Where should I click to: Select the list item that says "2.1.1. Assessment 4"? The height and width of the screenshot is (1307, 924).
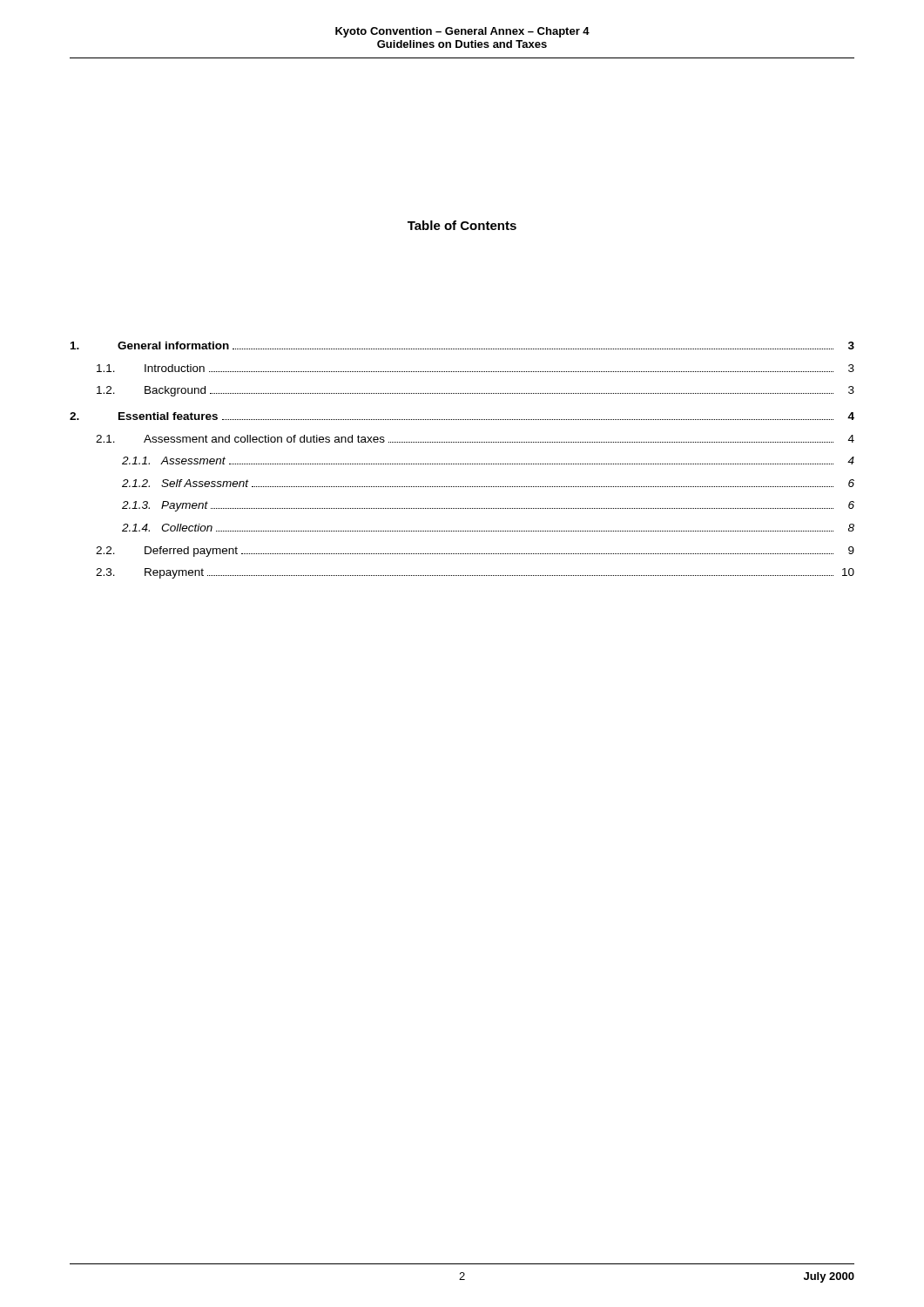click(x=488, y=461)
